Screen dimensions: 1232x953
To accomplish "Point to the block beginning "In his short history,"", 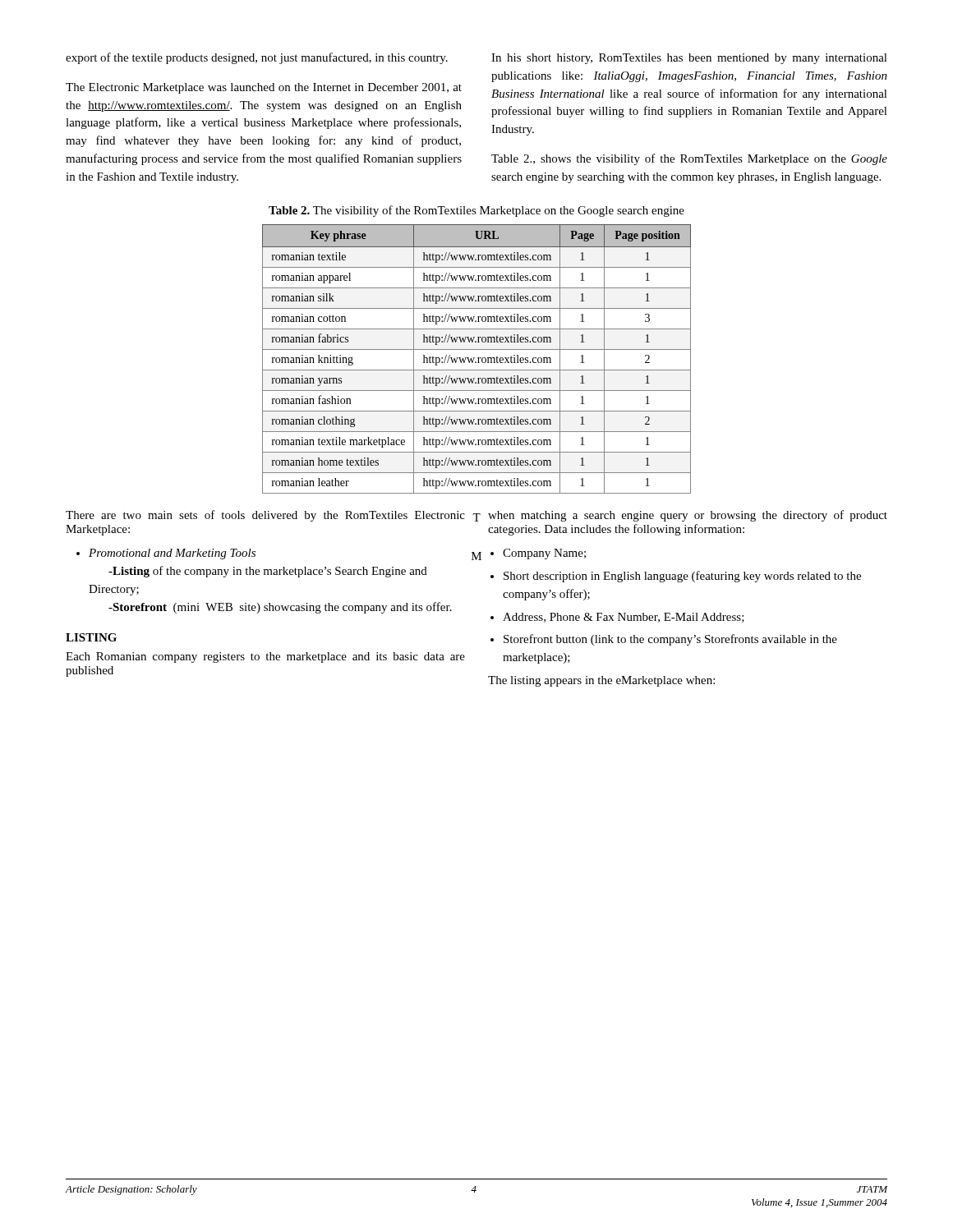I will (689, 93).
